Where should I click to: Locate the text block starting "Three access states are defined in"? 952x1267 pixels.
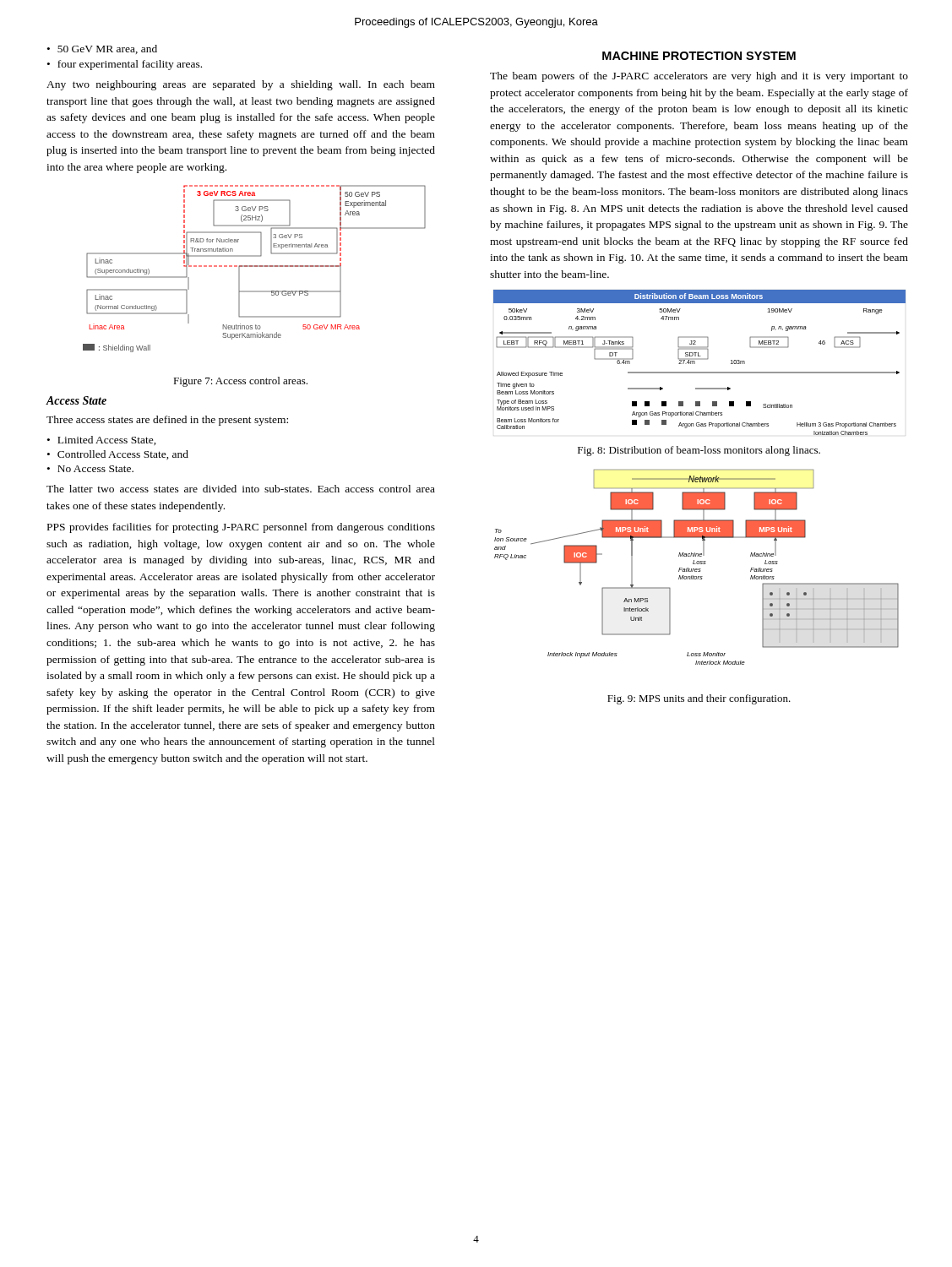click(241, 420)
